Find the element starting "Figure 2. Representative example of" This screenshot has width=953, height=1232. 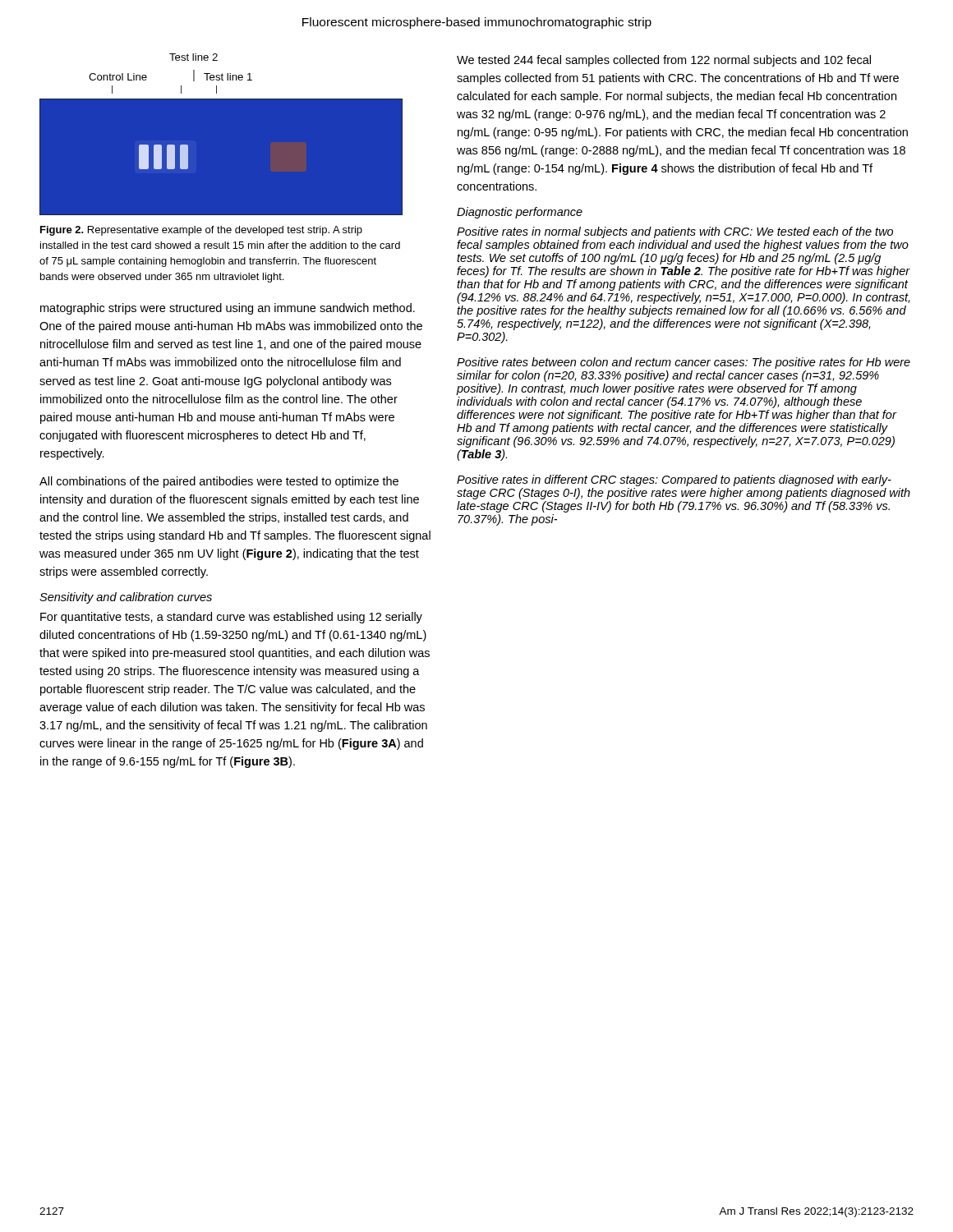[220, 253]
